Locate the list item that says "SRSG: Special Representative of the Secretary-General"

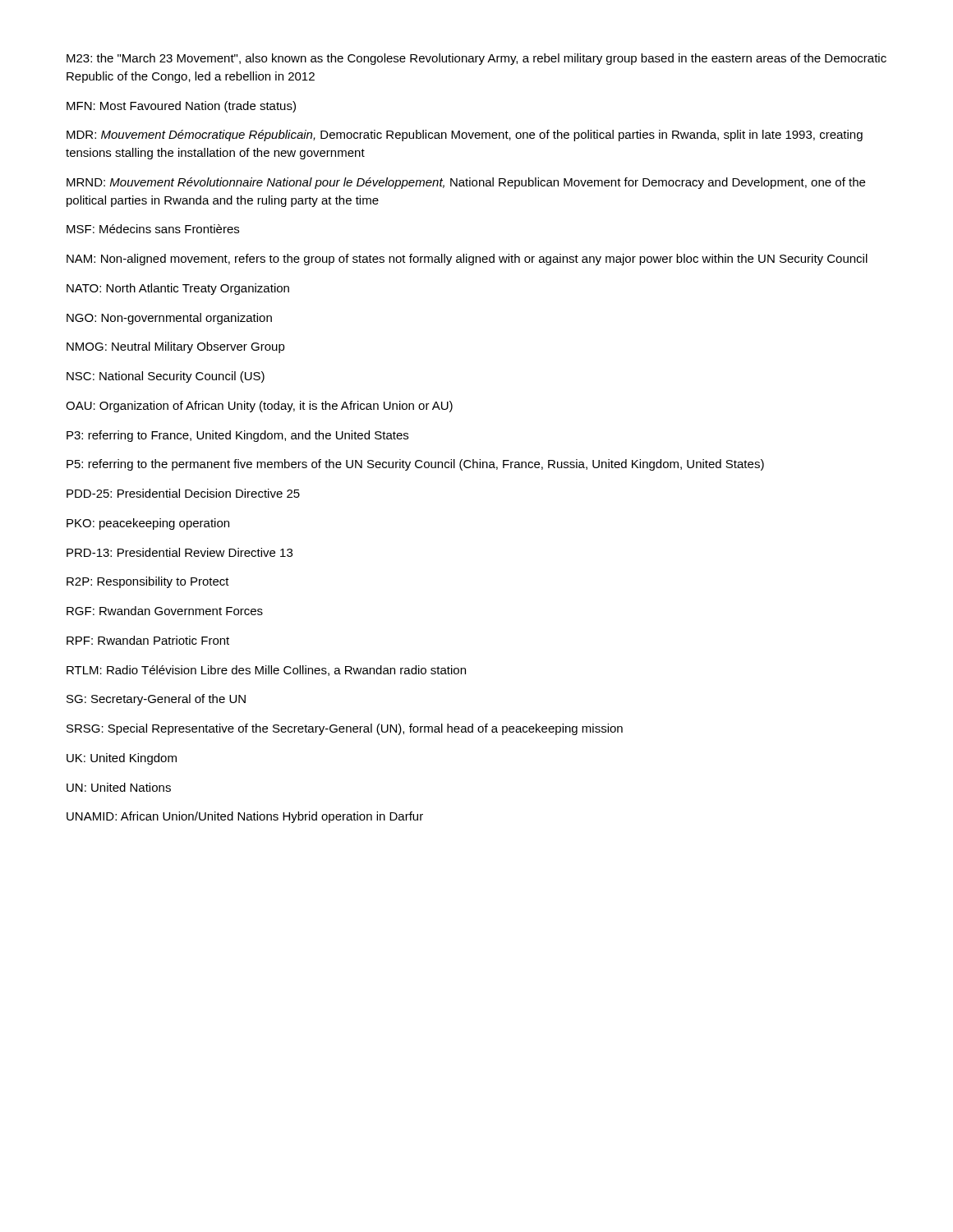[345, 728]
